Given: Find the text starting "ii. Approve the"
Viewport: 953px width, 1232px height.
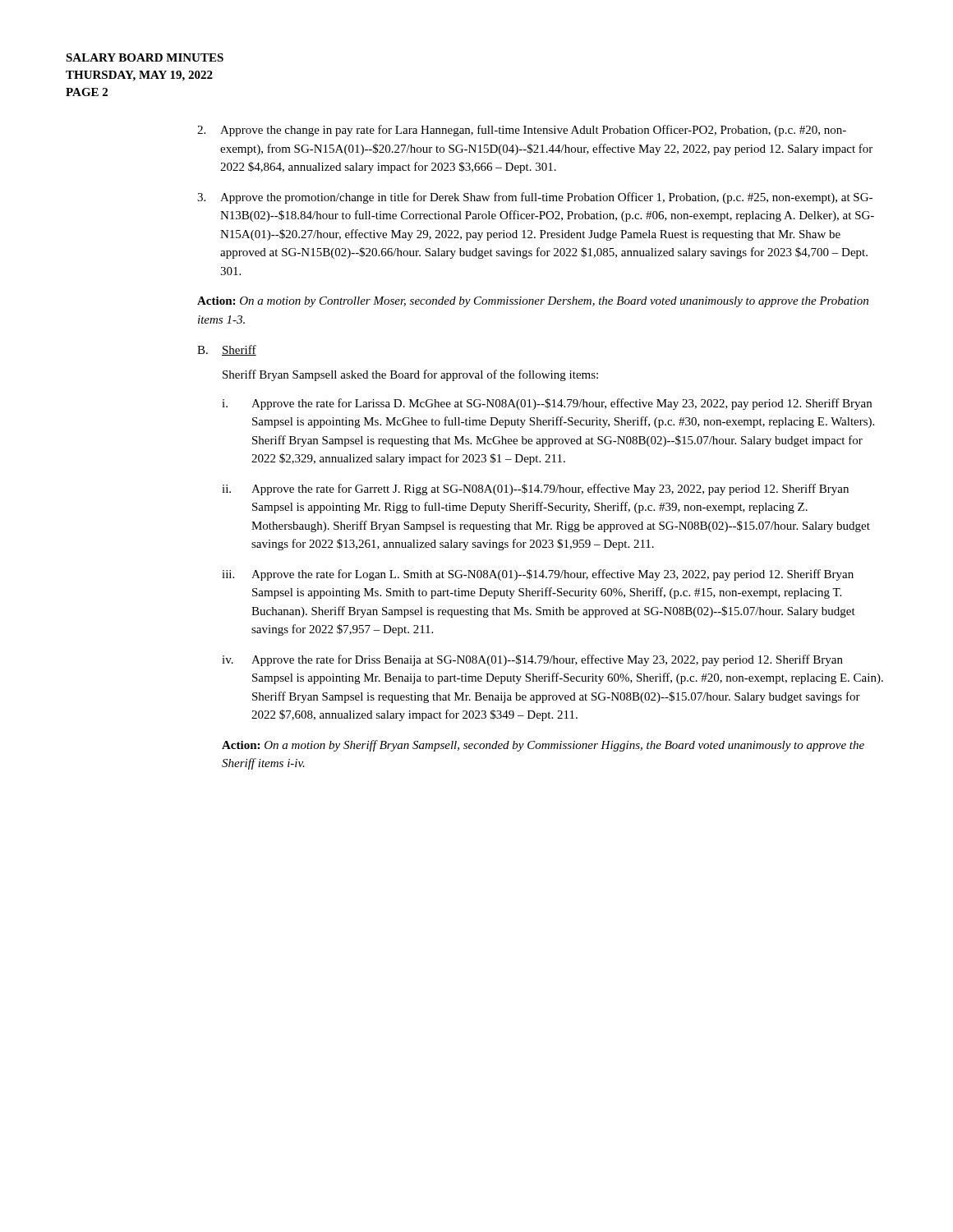Looking at the screenshot, I should point(555,516).
